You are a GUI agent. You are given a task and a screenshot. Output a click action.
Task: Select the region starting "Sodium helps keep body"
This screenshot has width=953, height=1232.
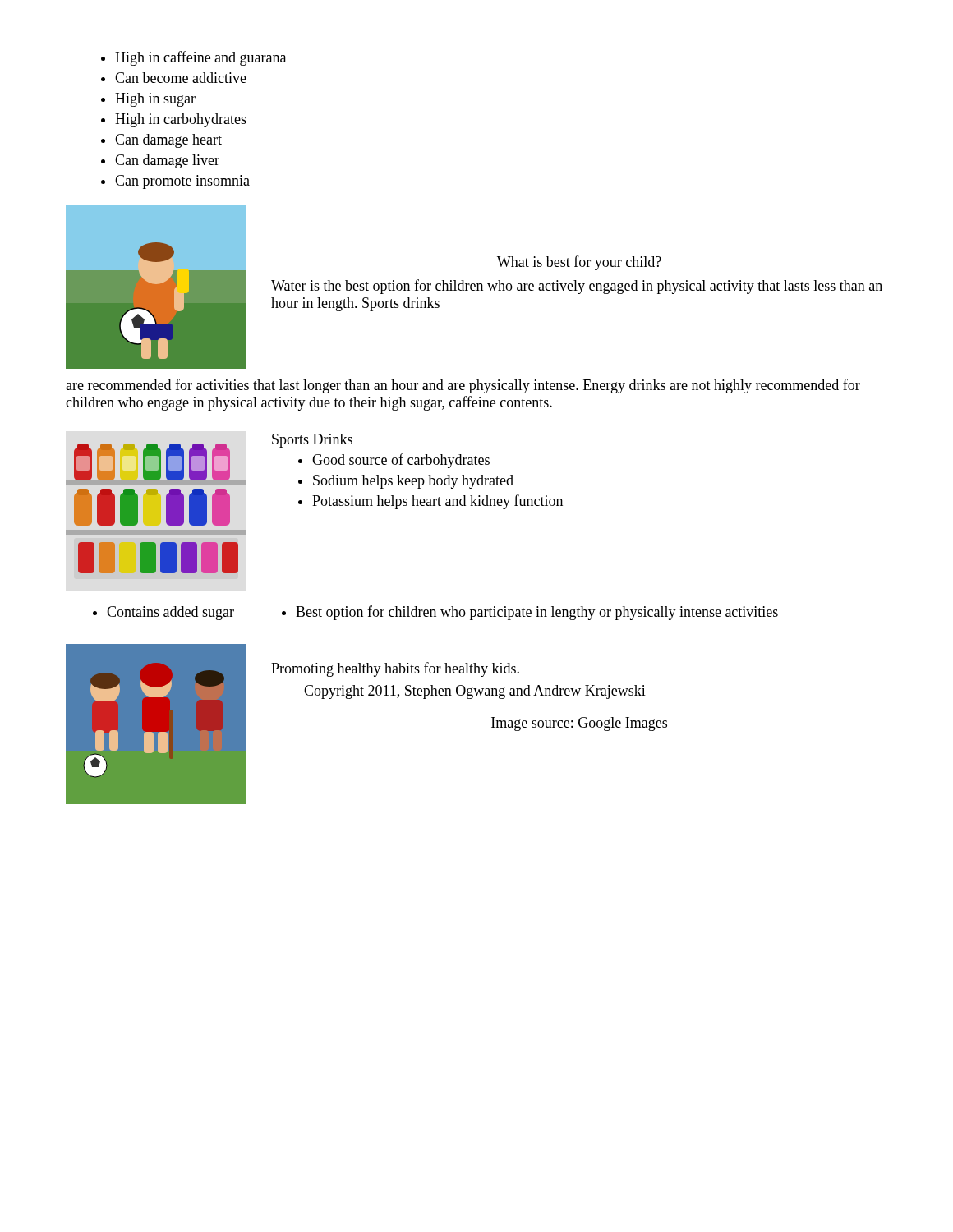pyautogui.click(x=413, y=482)
